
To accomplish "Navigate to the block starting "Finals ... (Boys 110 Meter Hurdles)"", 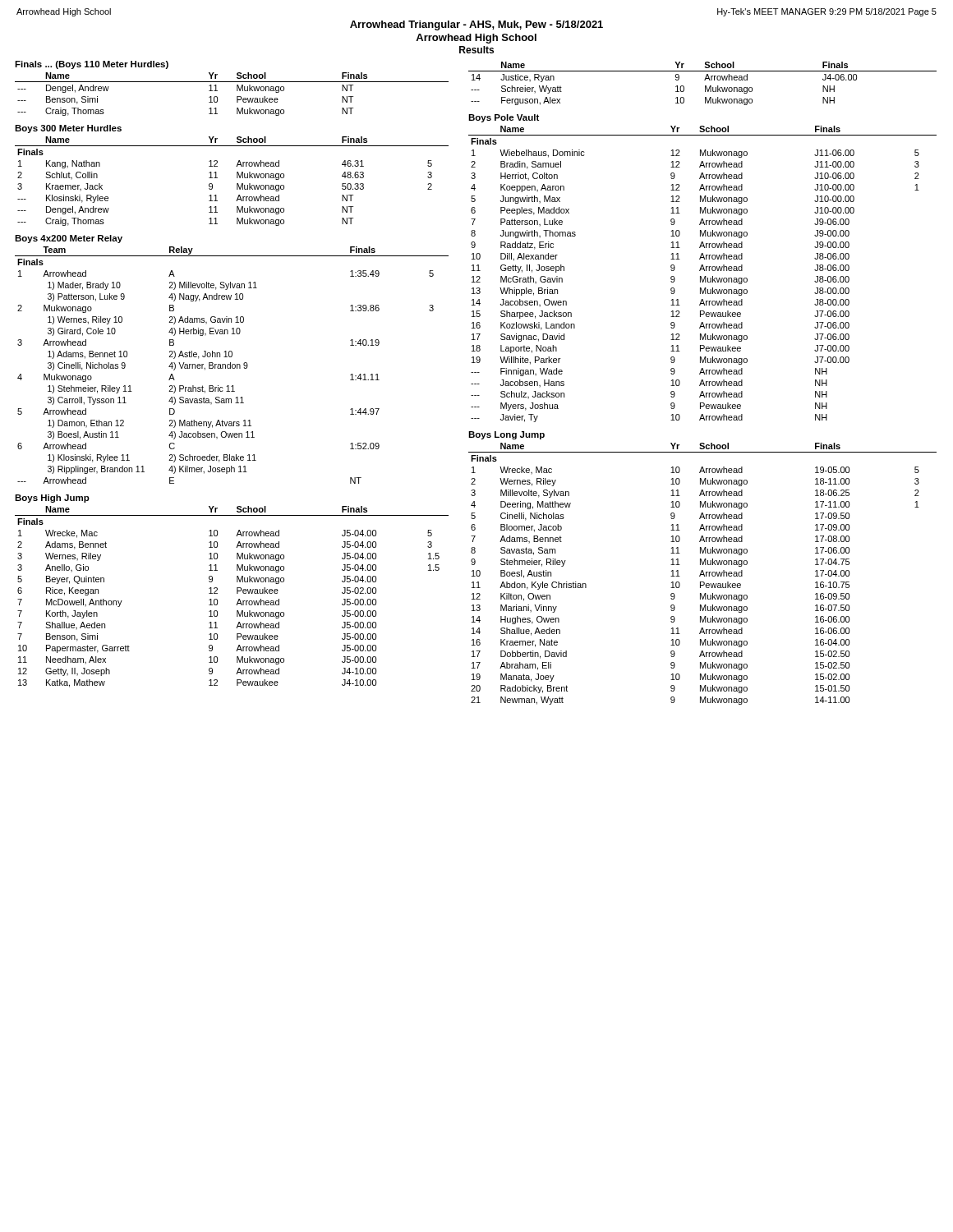I will [92, 64].
